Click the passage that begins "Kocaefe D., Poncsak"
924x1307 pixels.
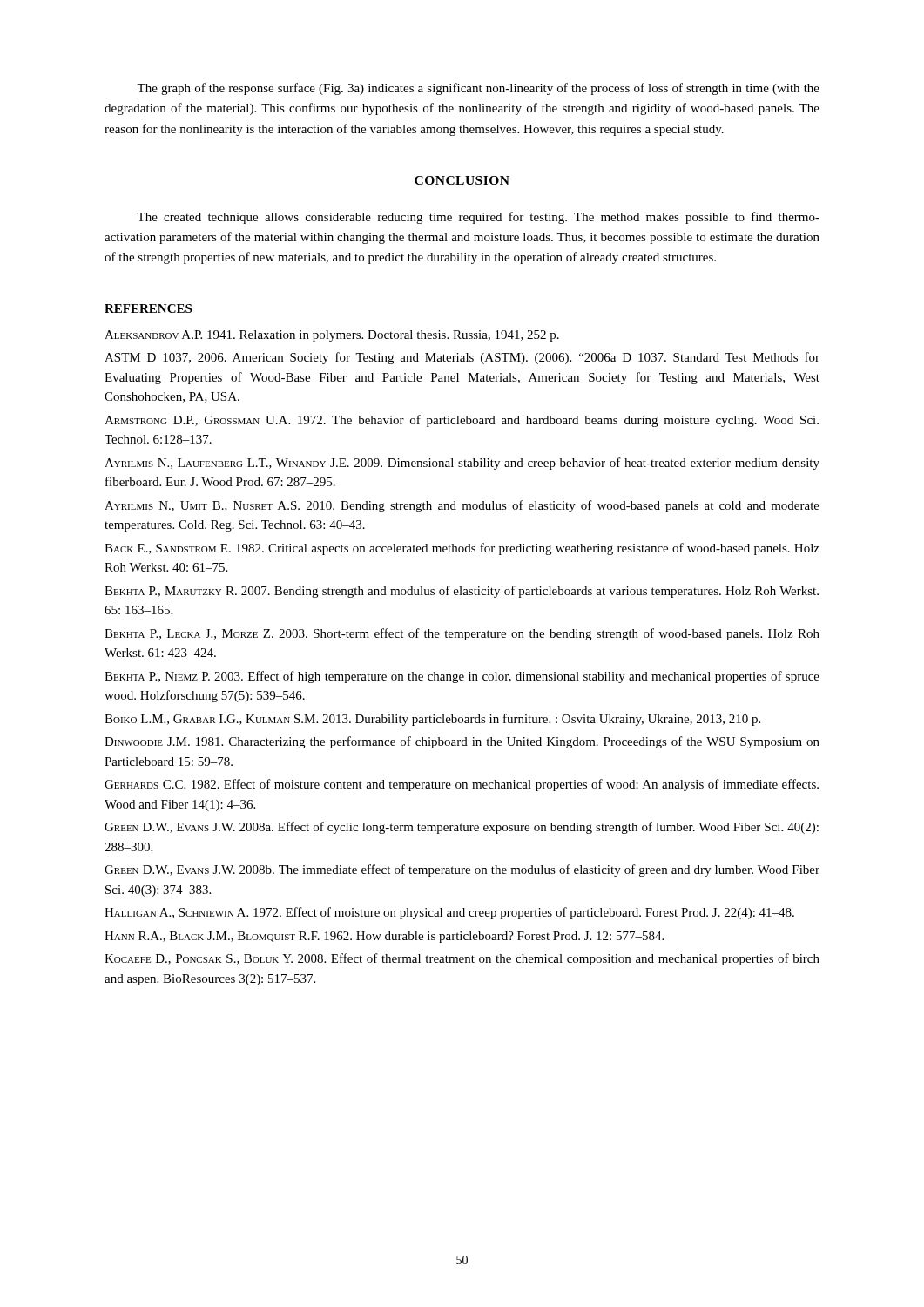(462, 968)
